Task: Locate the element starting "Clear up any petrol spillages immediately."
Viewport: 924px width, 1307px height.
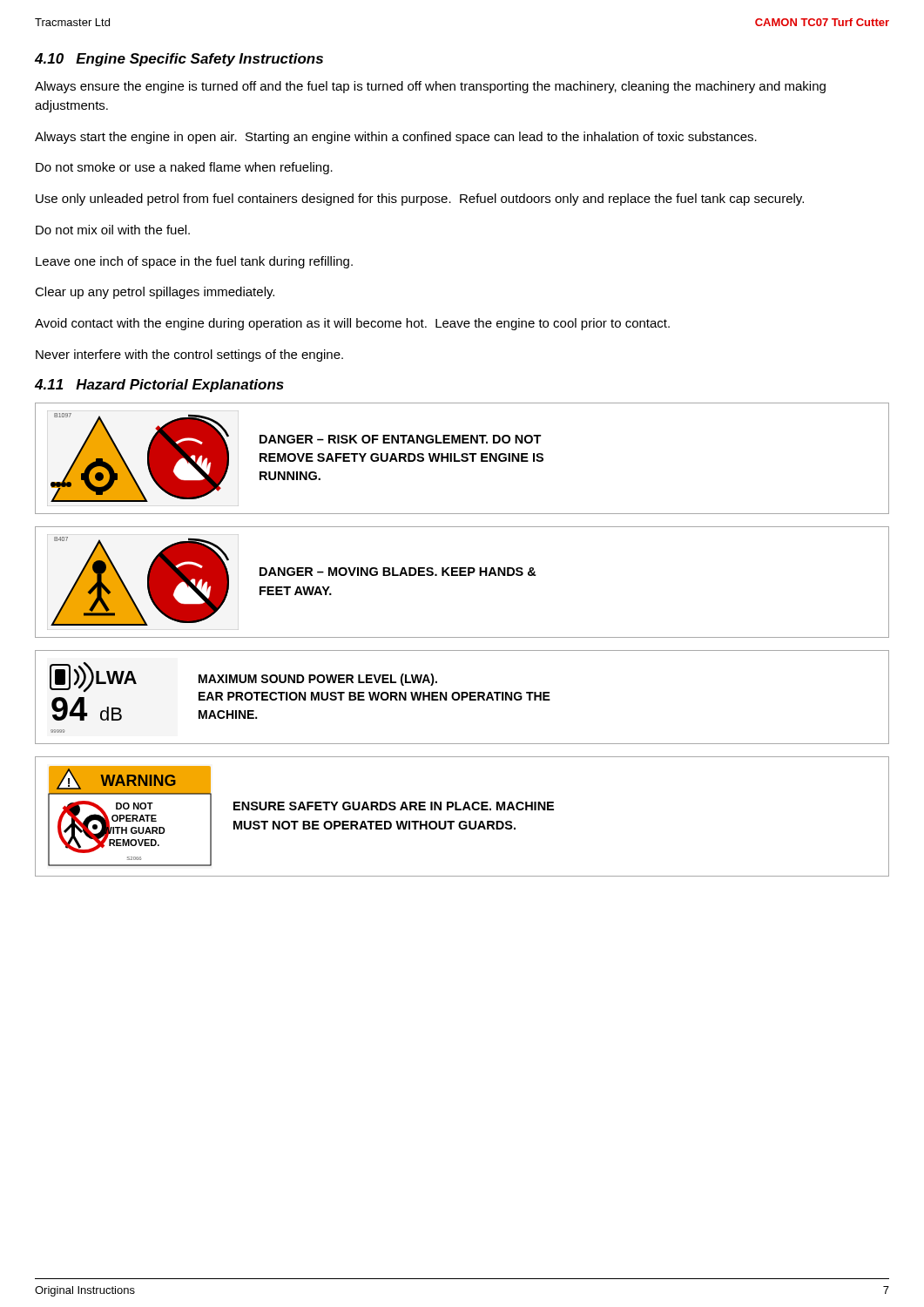Action: click(x=155, y=292)
